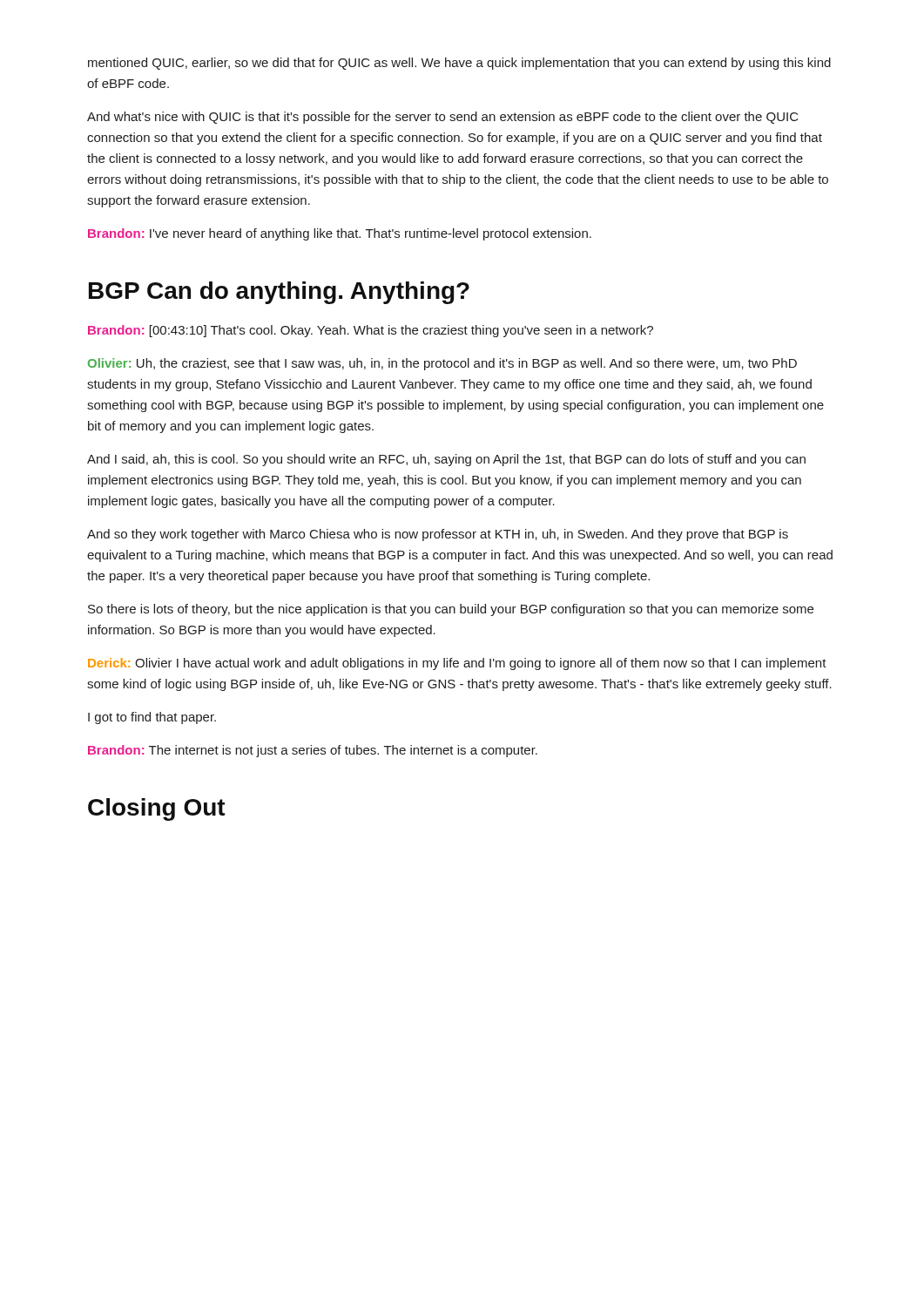
Task: Find the block on this page that starts "Brandon: The internet is not just"
Action: (x=462, y=751)
